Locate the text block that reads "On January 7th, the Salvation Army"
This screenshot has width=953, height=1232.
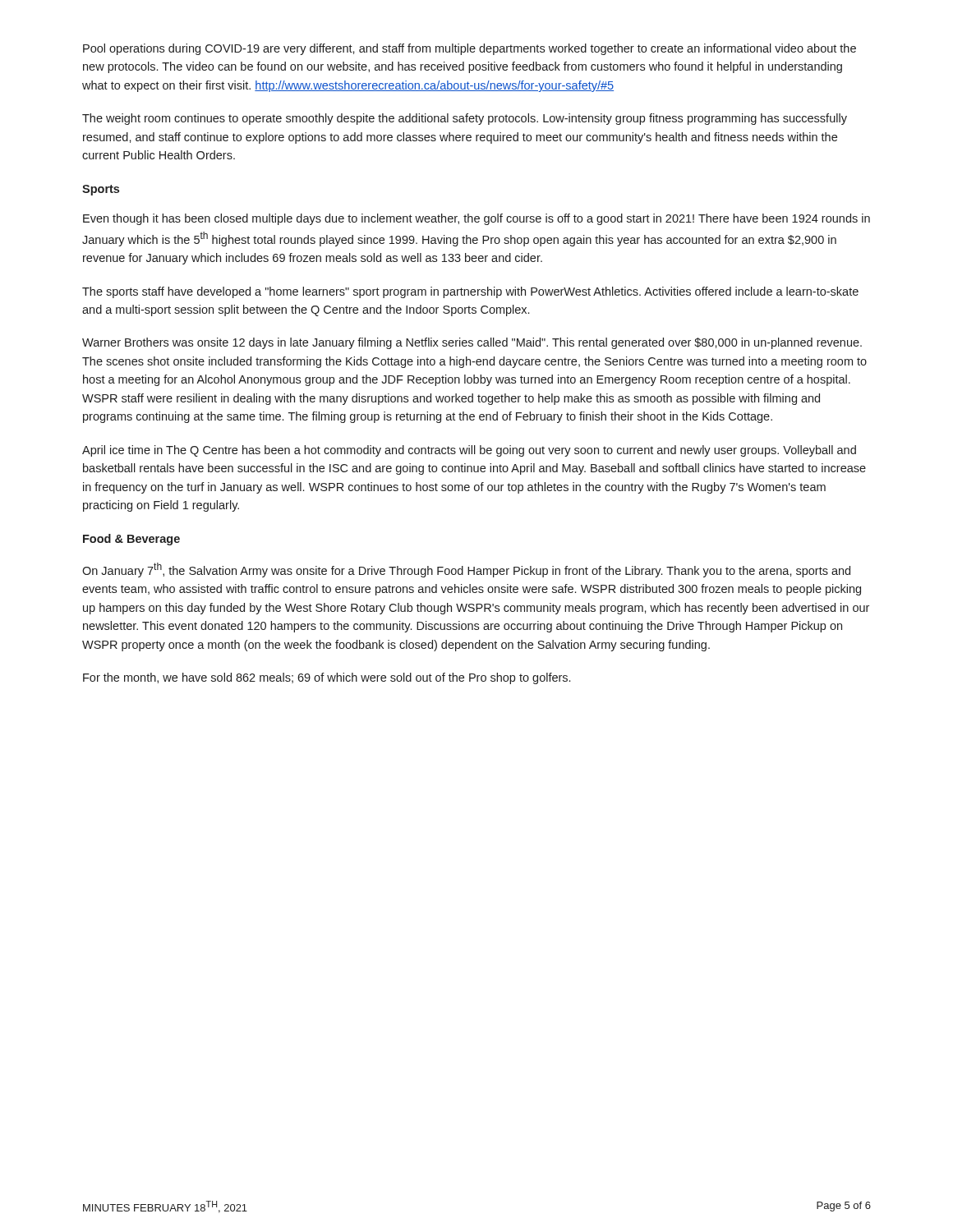[x=476, y=606]
